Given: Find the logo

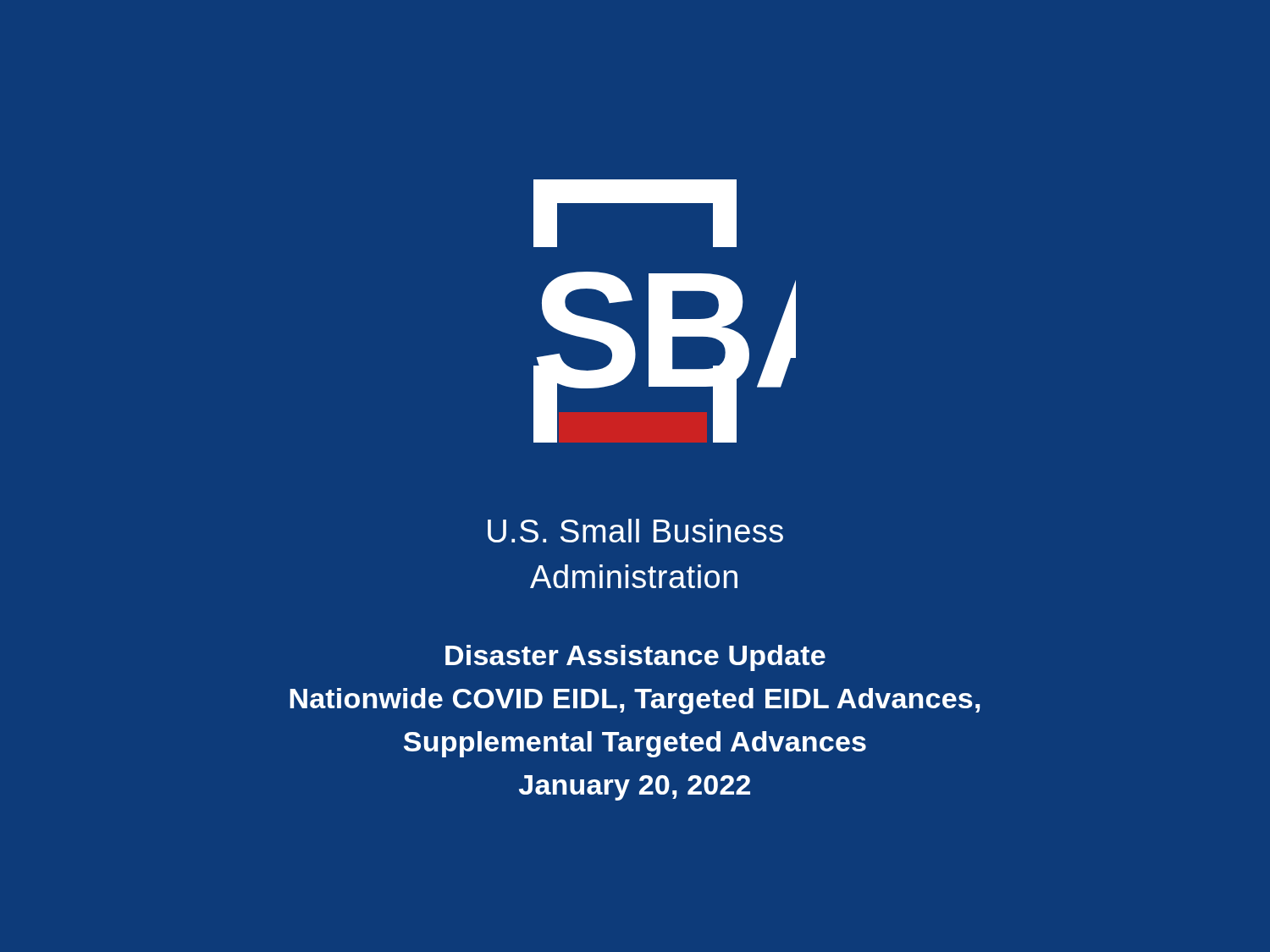Looking at the screenshot, I should coord(635,307).
